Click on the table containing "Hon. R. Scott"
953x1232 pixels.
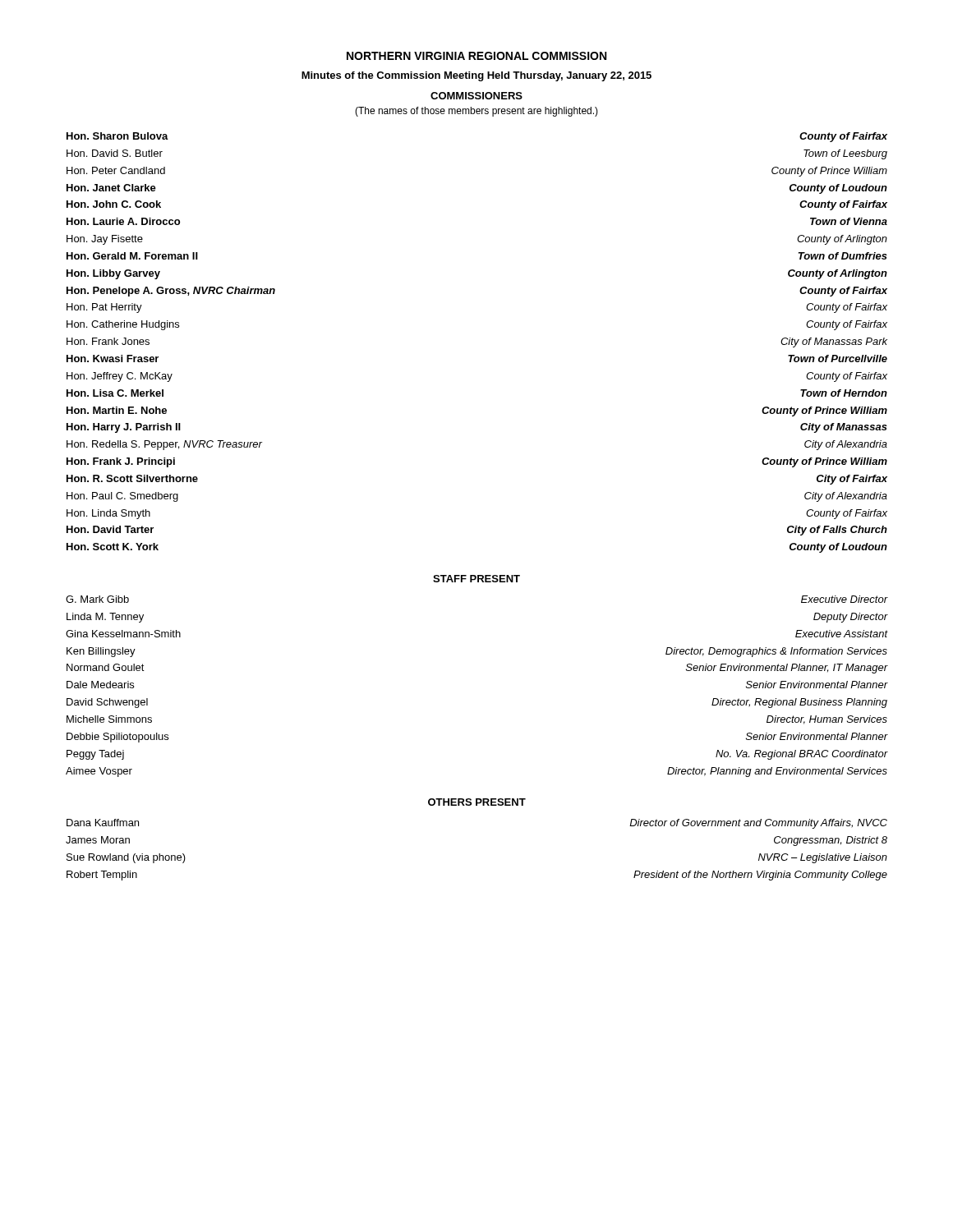click(476, 342)
